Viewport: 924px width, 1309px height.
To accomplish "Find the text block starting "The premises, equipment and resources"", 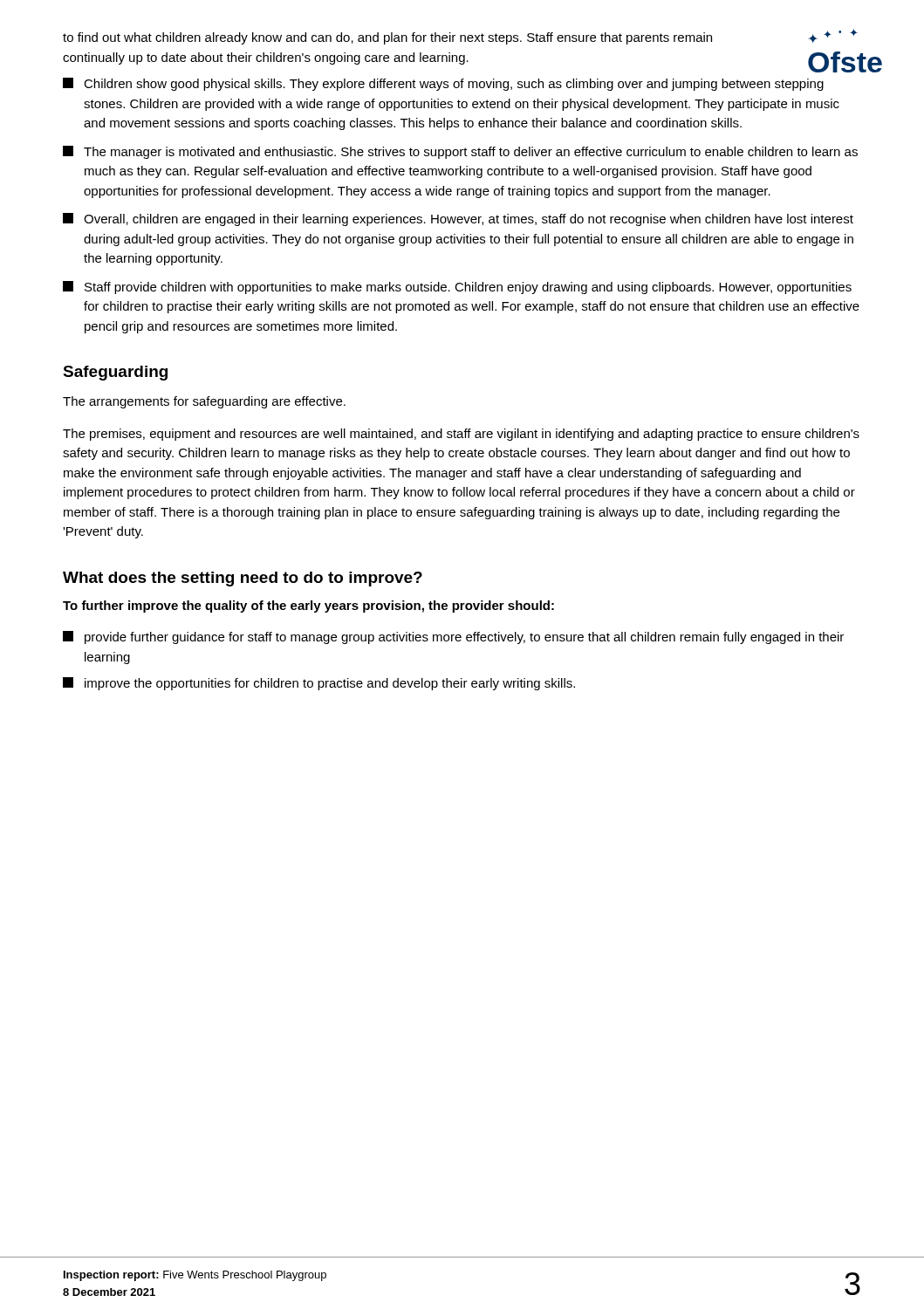I will (x=461, y=482).
